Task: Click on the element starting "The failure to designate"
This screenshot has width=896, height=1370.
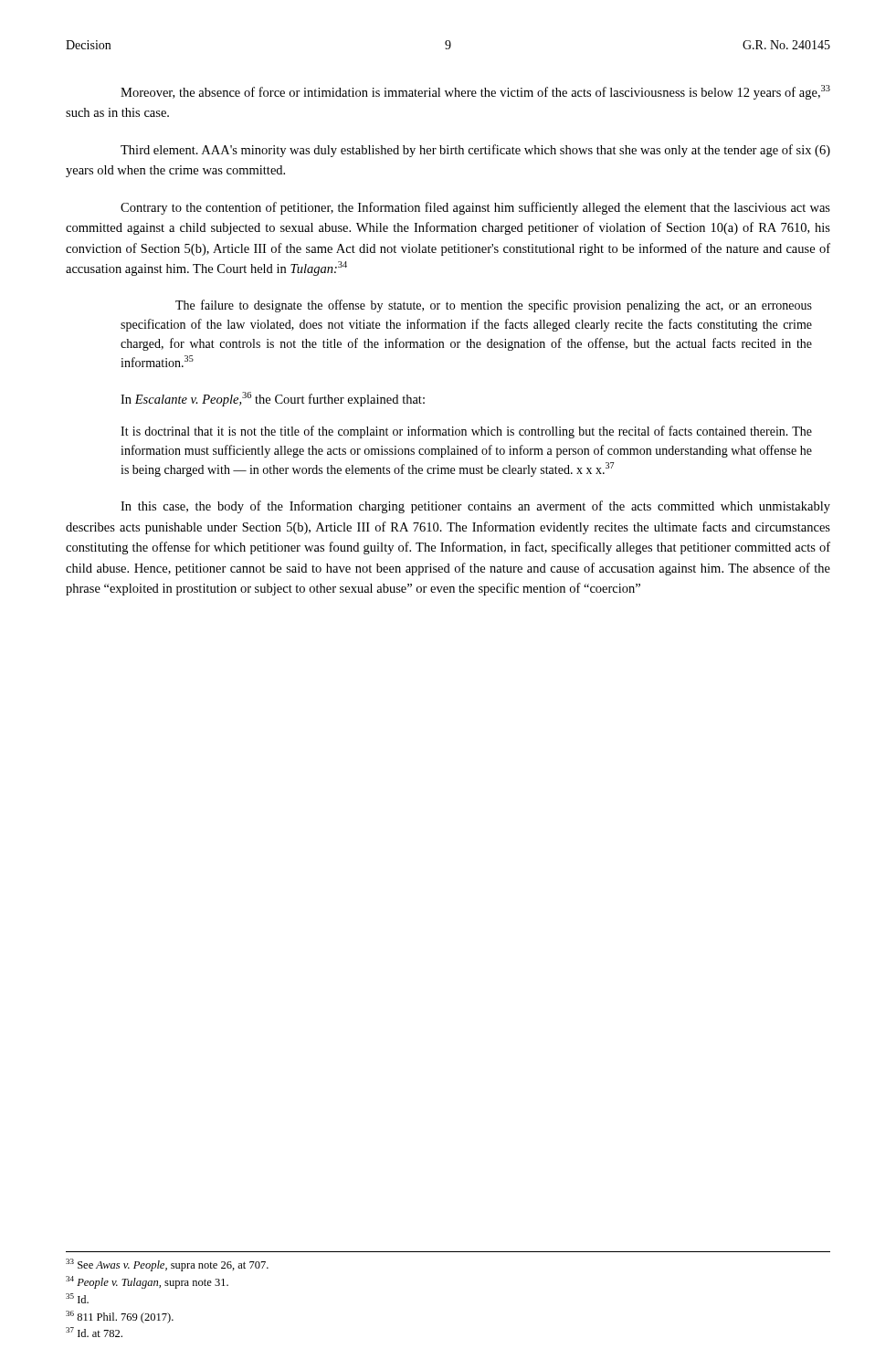Action: [x=466, y=334]
